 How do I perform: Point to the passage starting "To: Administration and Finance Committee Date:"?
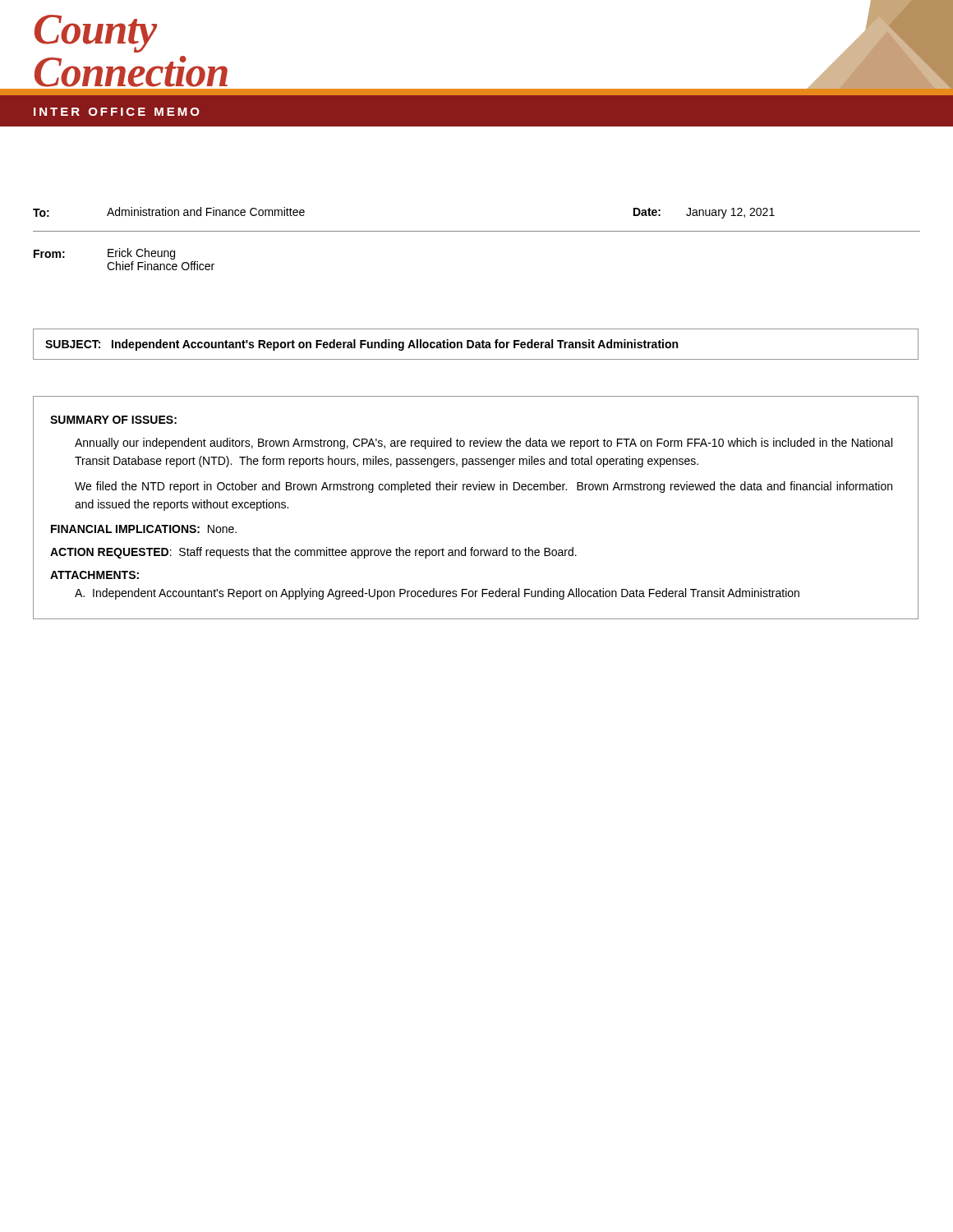click(x=476, y=239)
